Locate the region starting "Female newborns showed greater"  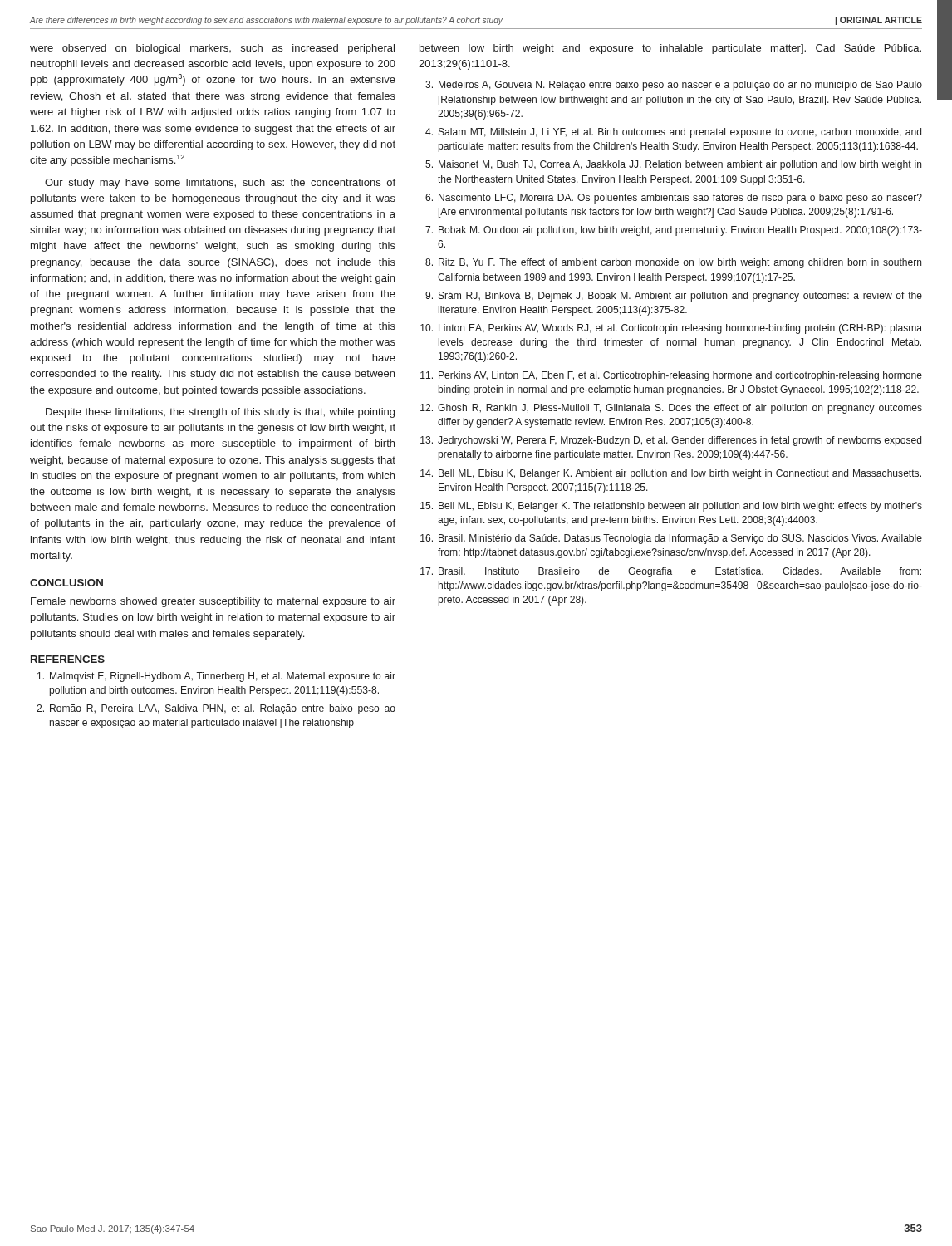coord(213,617)
